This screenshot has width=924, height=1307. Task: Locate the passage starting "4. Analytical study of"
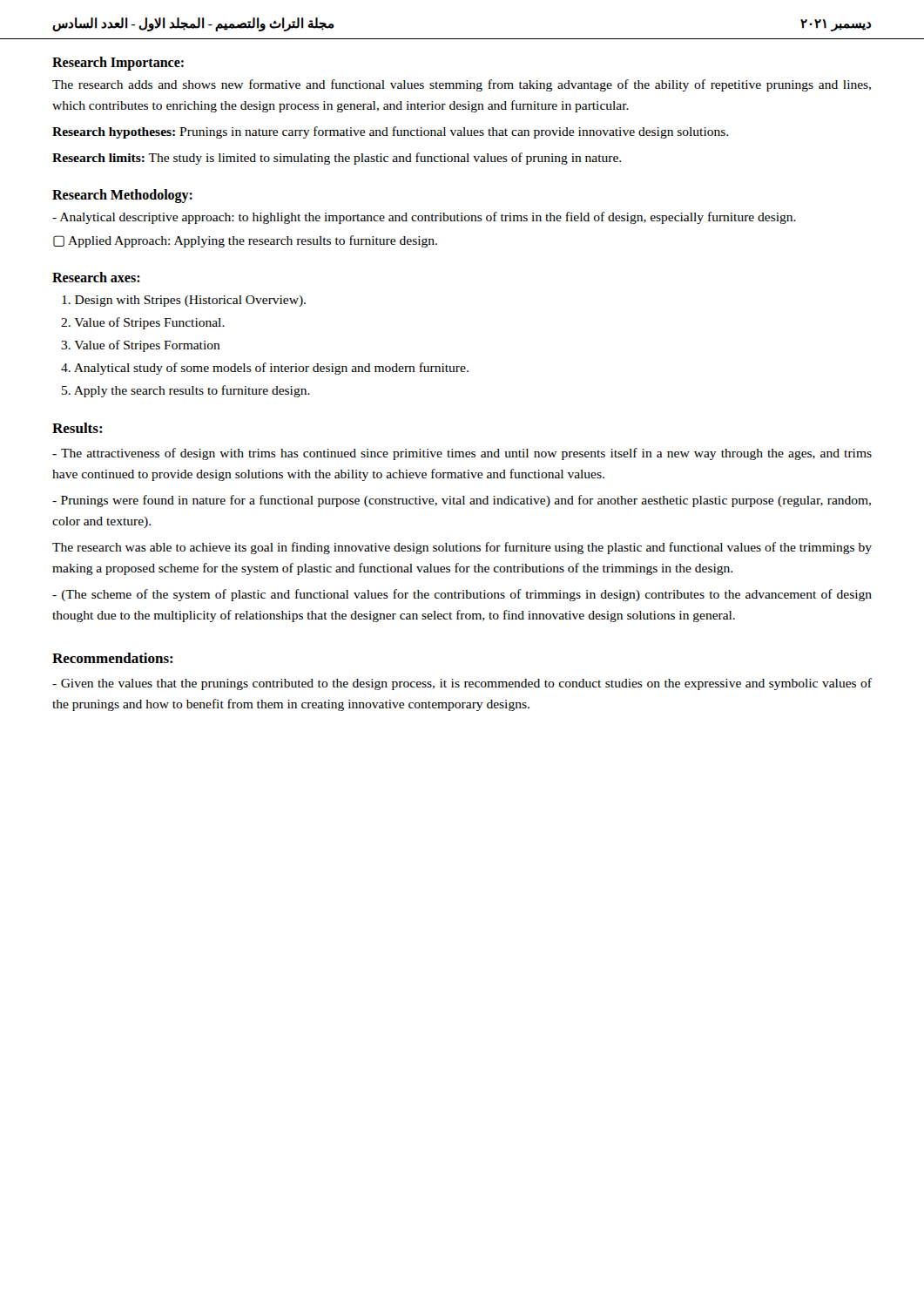click(x=265, y=367)
